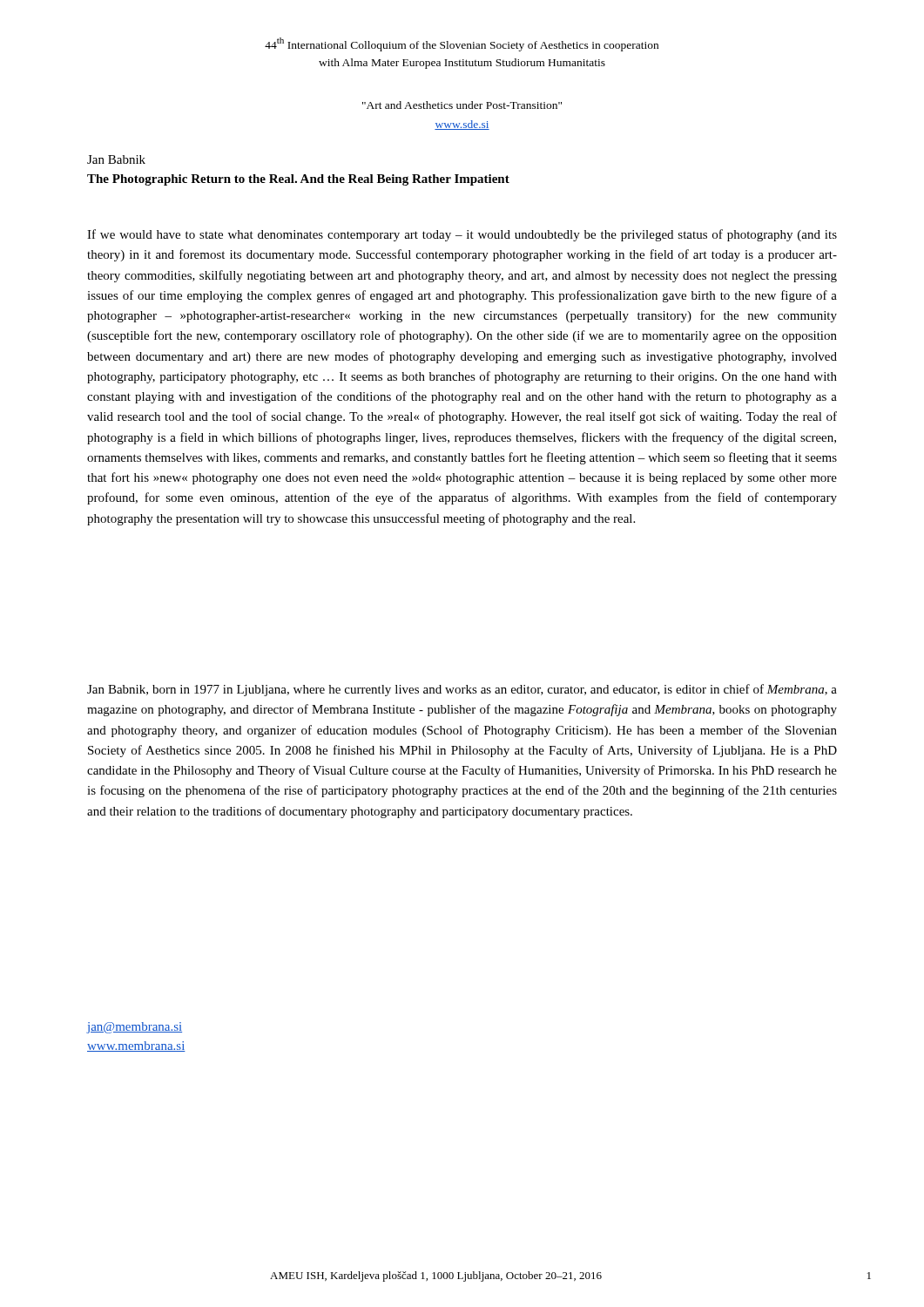924x1307 pixels.
Task: Select the text block containing "If we would have to state what denominates"
Action: [462, 376]
